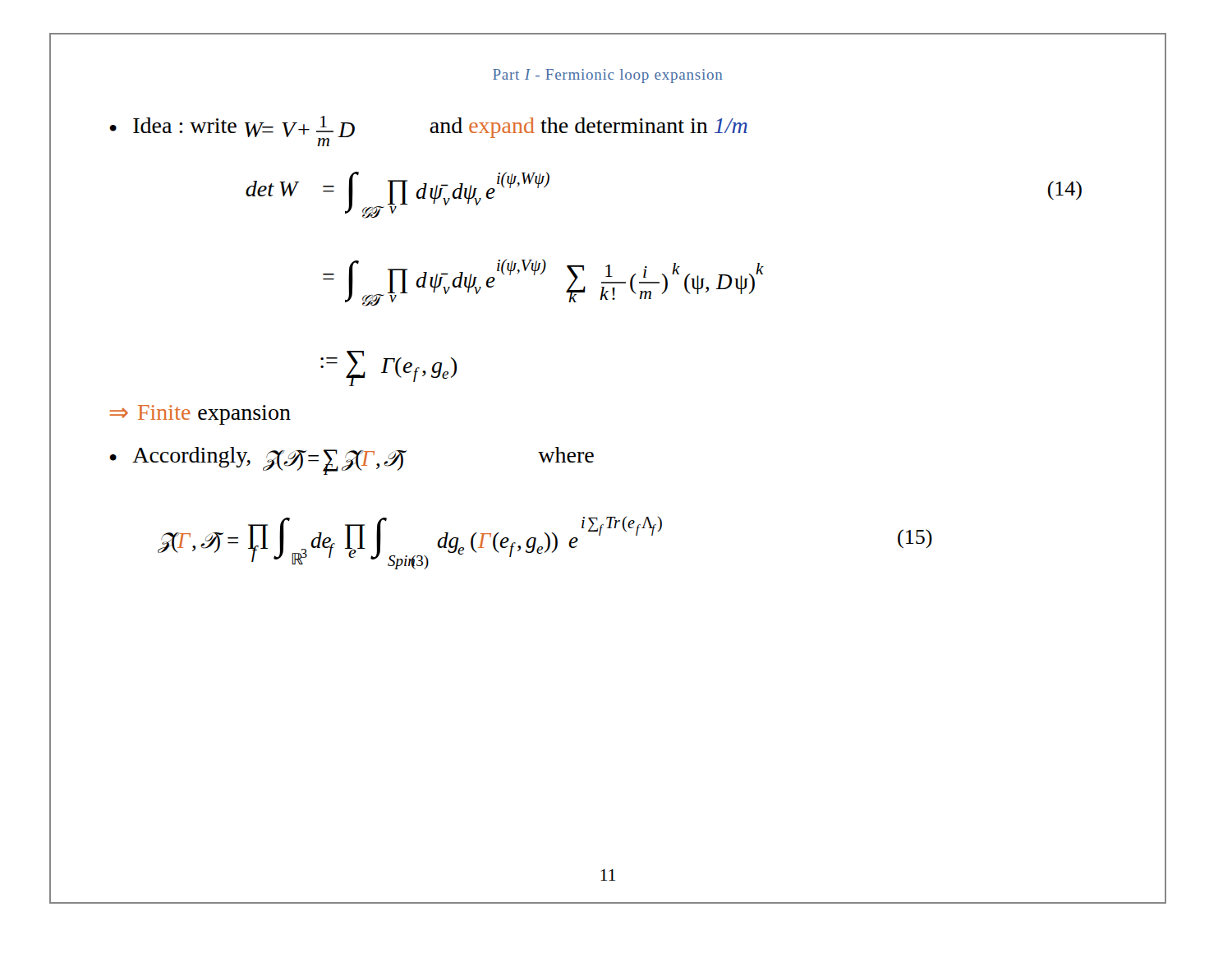Locate the passage starting "• Idea :"

click(608, 128)
